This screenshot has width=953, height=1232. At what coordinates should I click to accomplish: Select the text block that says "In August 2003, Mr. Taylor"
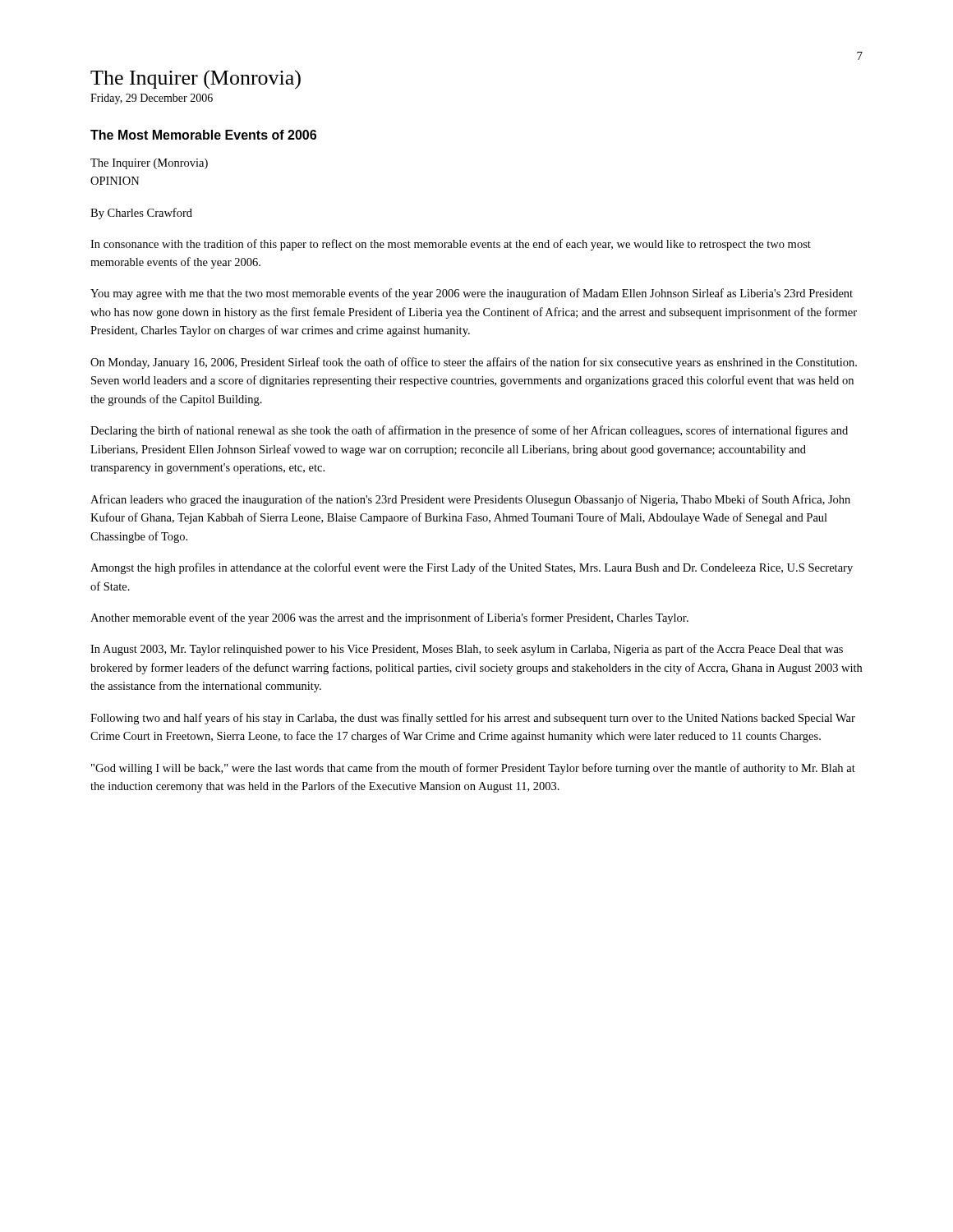click(x=476, y=668)
